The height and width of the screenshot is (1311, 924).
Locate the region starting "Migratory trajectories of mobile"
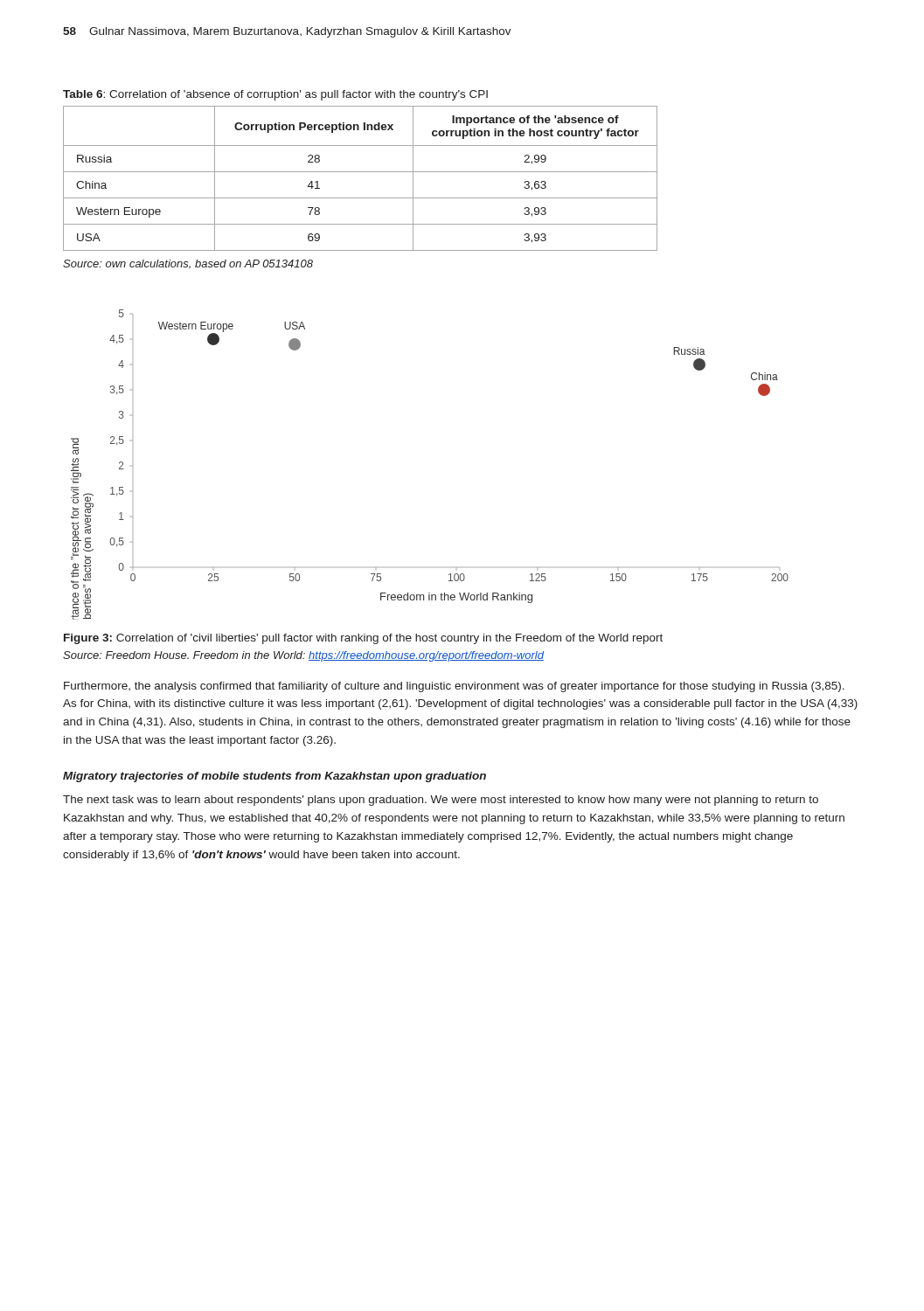pos(275,776)
